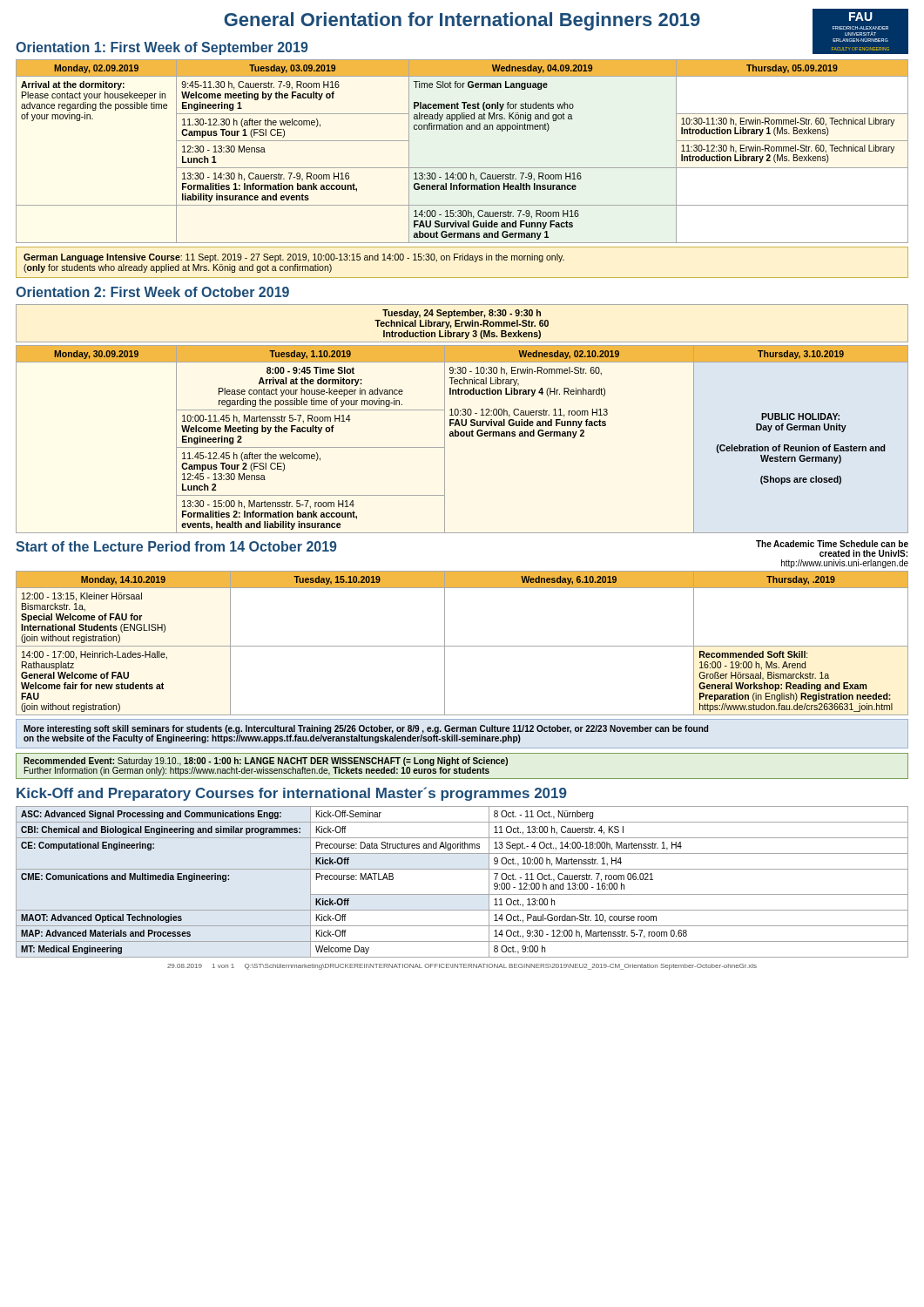Click the passage that begins "German Language Intensive Course: 11 Sept. 2019 -"

pyautogui.click(x=294, y=262)
